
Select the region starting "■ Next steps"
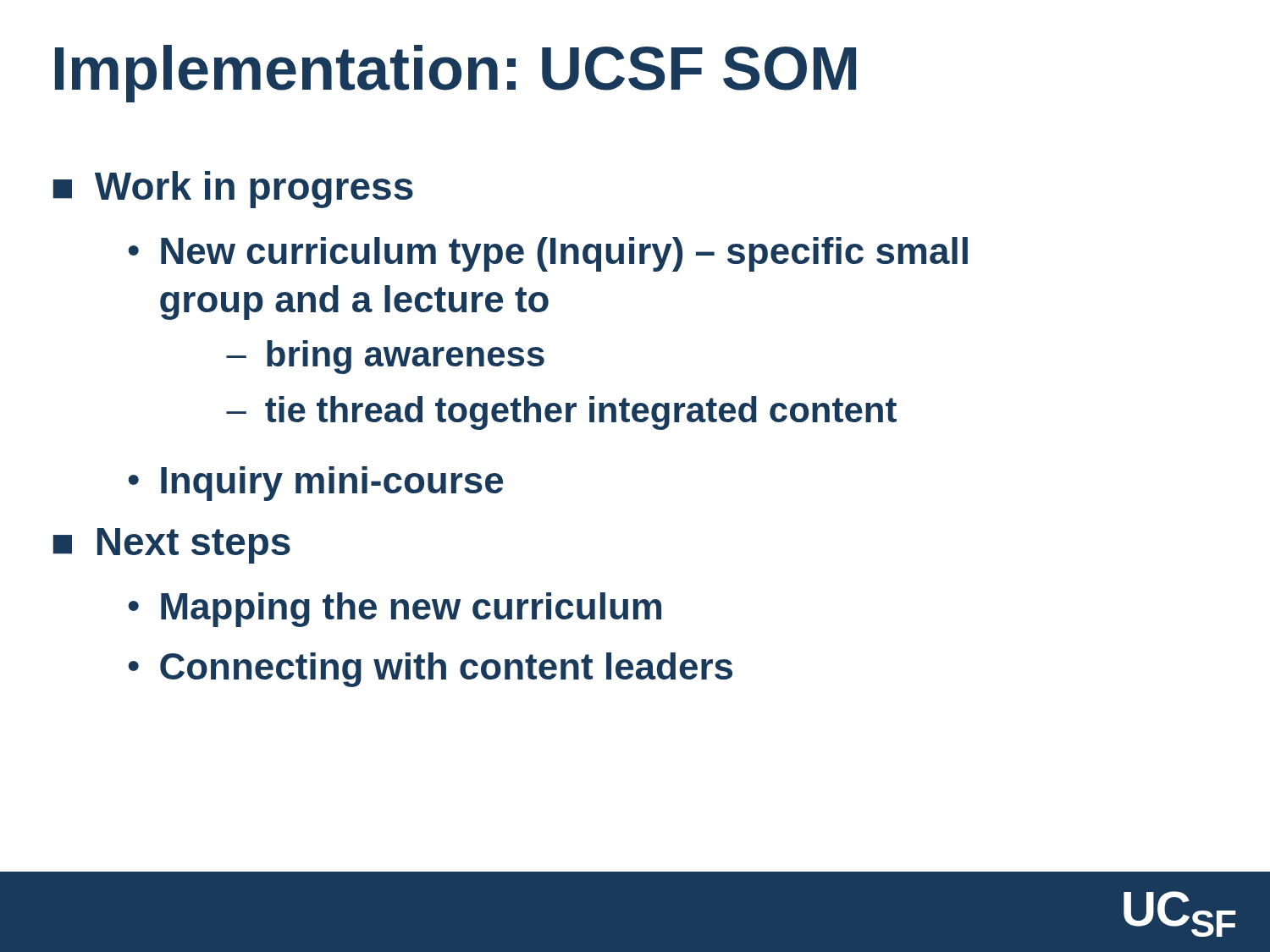pos(171,542)
